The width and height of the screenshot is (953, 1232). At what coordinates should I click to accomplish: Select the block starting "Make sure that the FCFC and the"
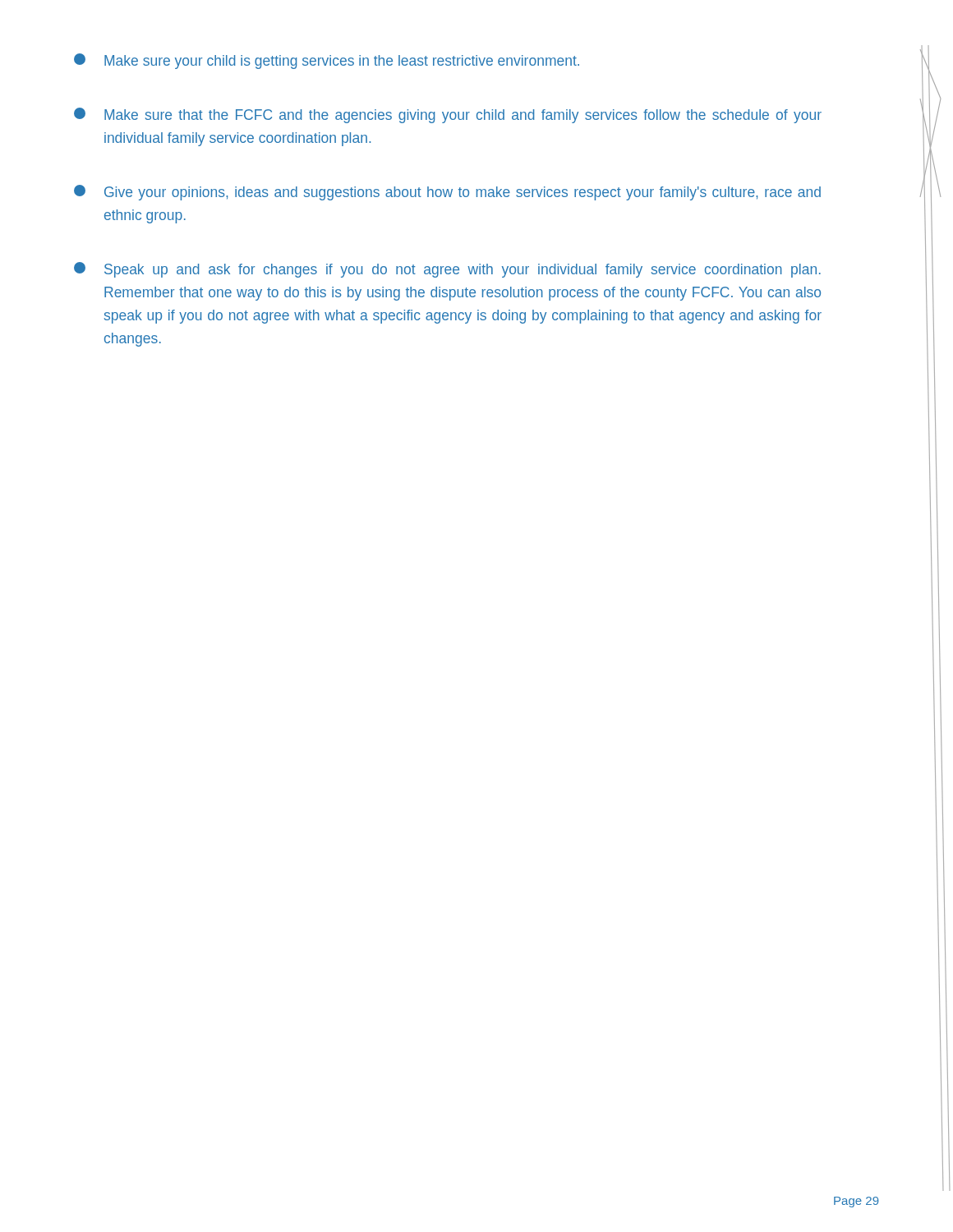(448, 126)
